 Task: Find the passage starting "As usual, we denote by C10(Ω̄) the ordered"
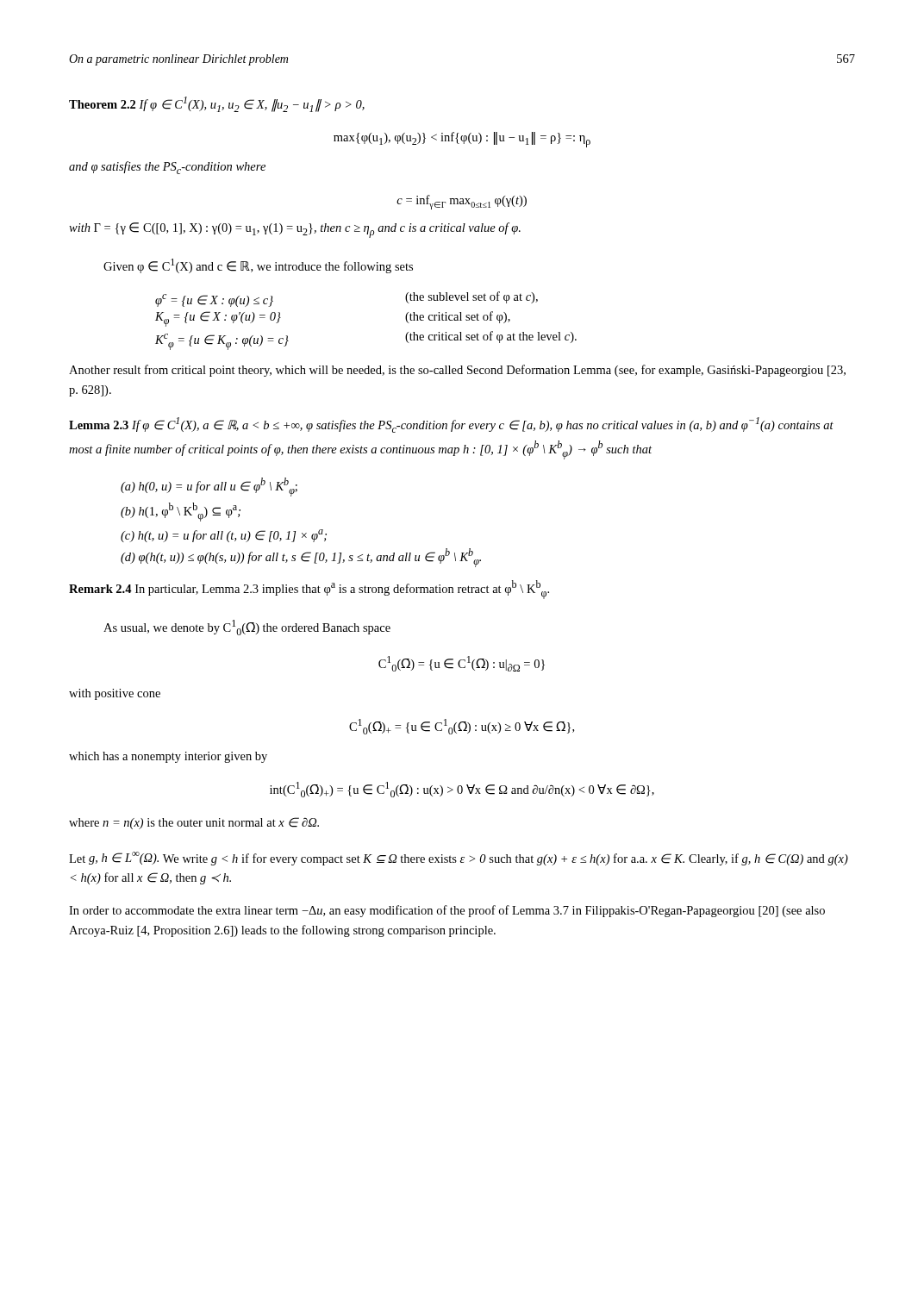[x=247, y=627]
